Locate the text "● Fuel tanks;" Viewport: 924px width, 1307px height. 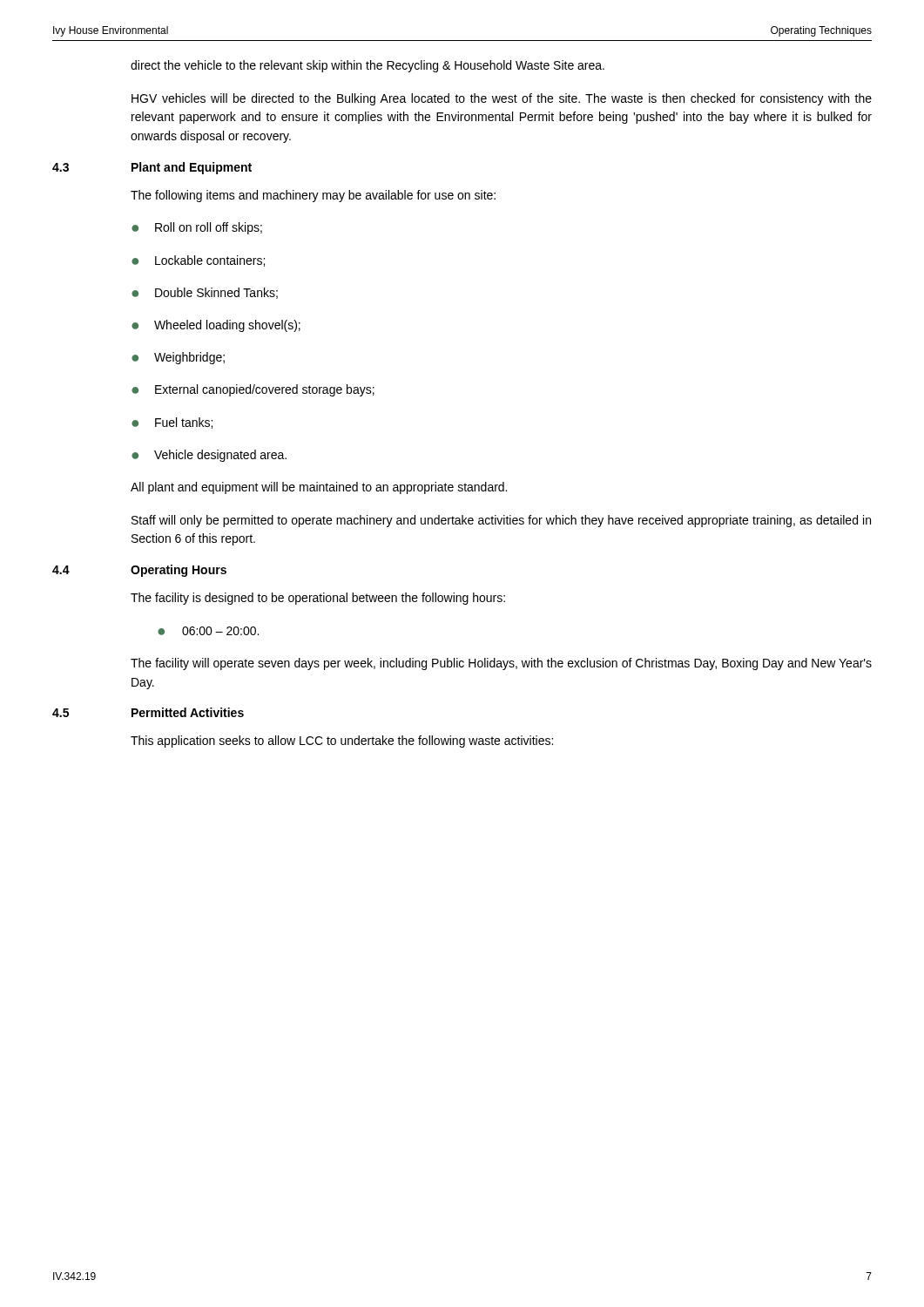[172, 424]
